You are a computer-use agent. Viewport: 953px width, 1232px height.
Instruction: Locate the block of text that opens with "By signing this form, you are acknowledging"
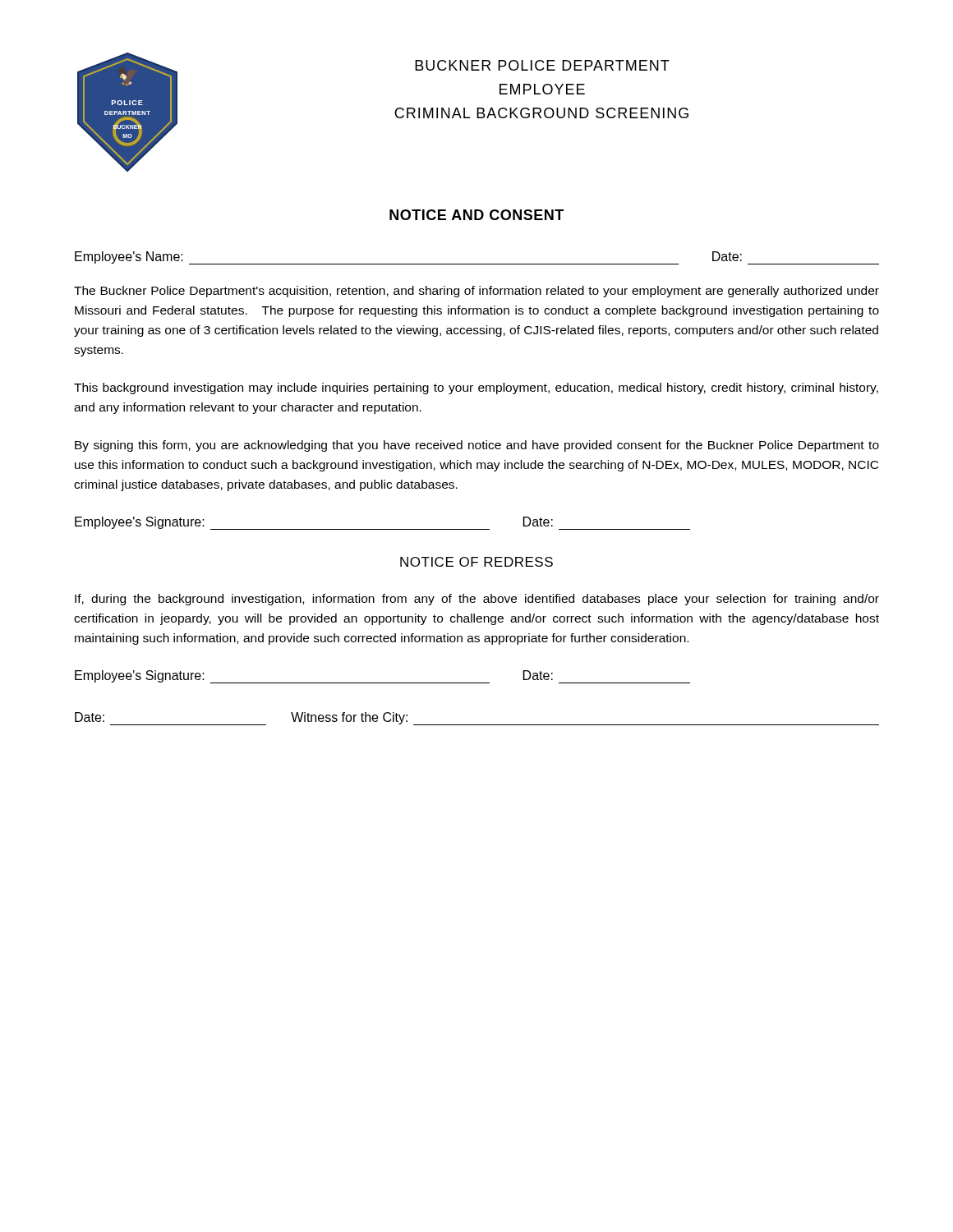click(x=476, y=465)
